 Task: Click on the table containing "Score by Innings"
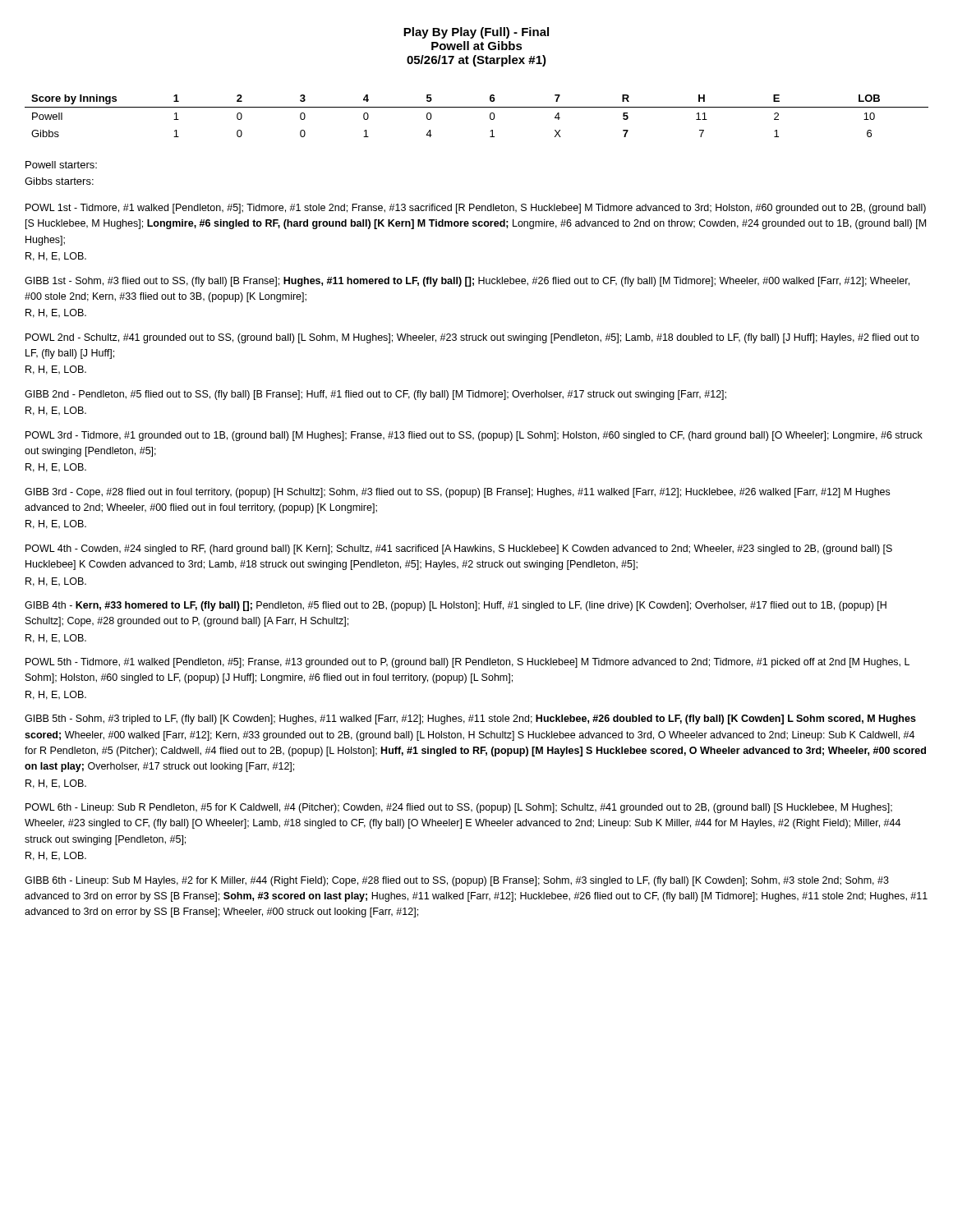[x=476, y=116]
